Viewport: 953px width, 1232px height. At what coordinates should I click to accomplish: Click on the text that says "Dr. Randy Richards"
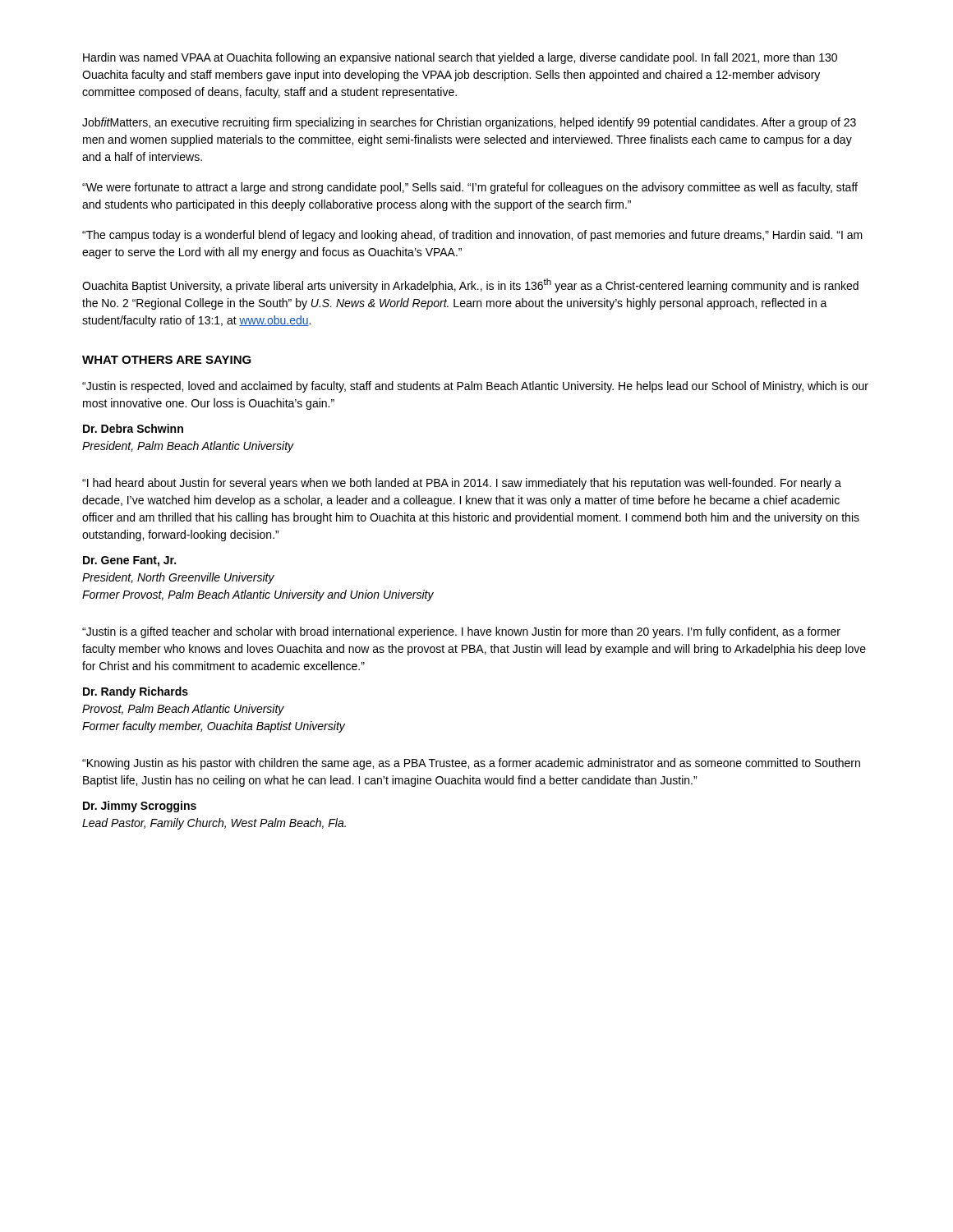point(135,691)
